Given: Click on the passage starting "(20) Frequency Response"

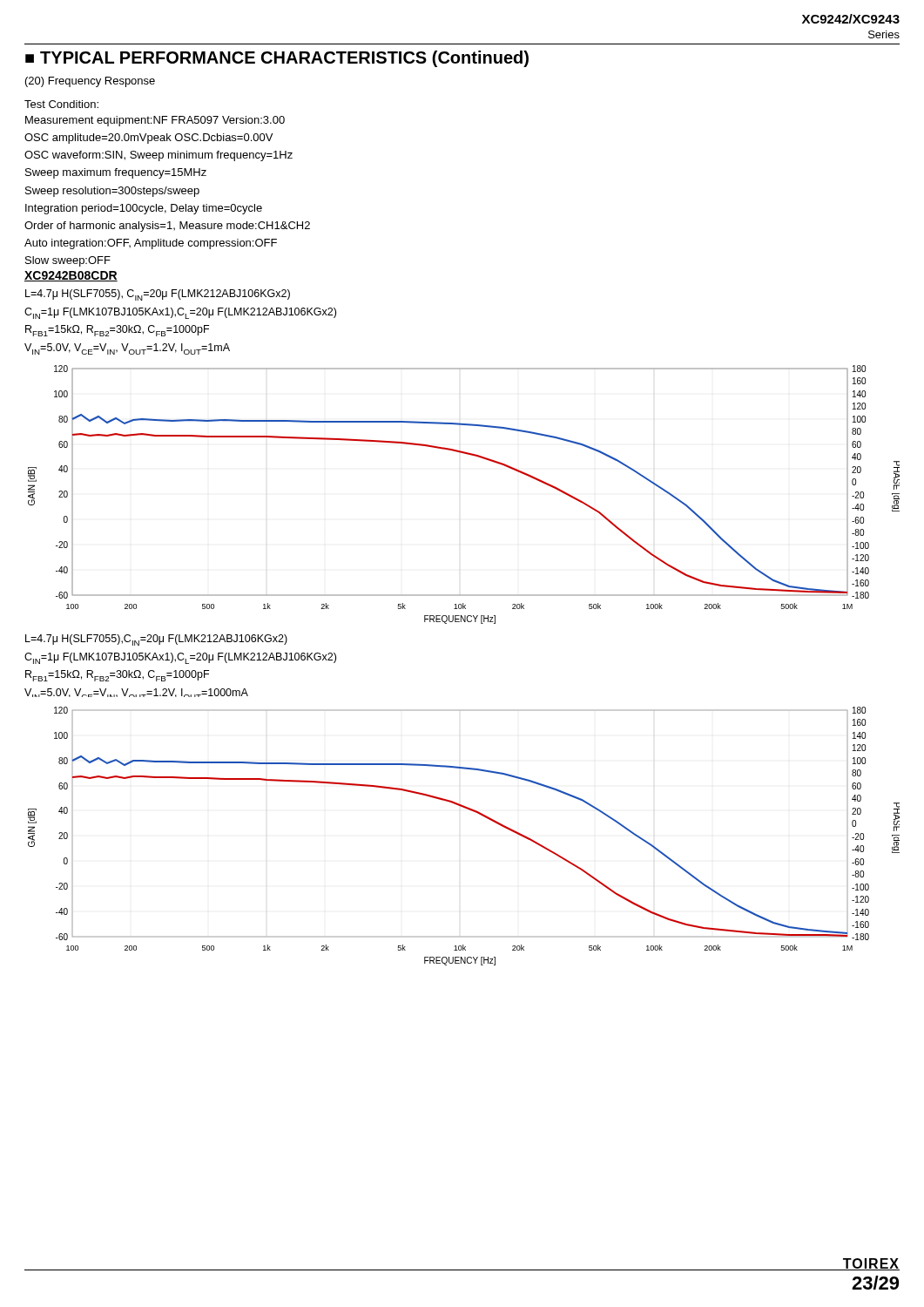Looking at the screenshot, I should [90, 81].
